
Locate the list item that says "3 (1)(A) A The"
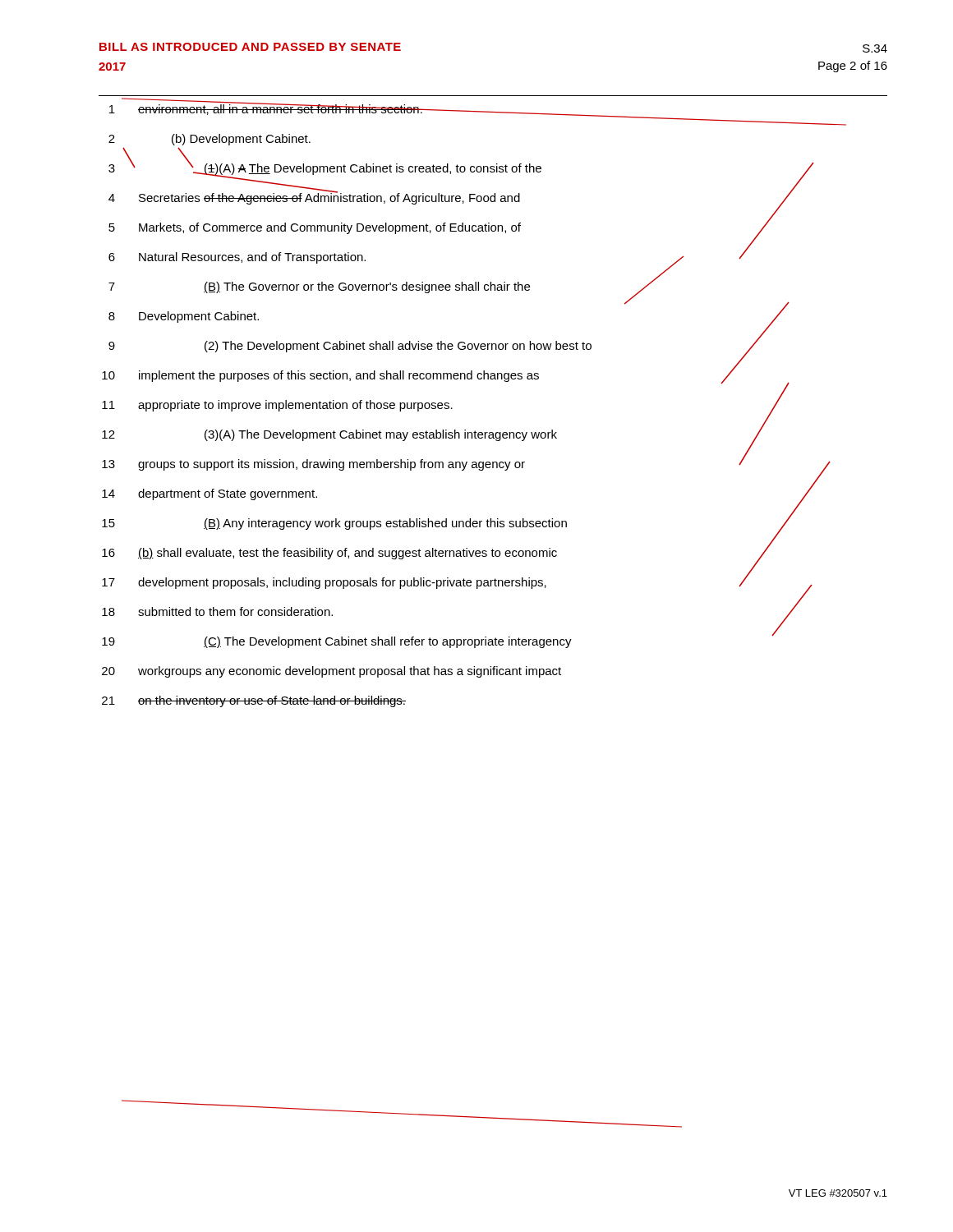pyautogui.click(x=476, y=168)
